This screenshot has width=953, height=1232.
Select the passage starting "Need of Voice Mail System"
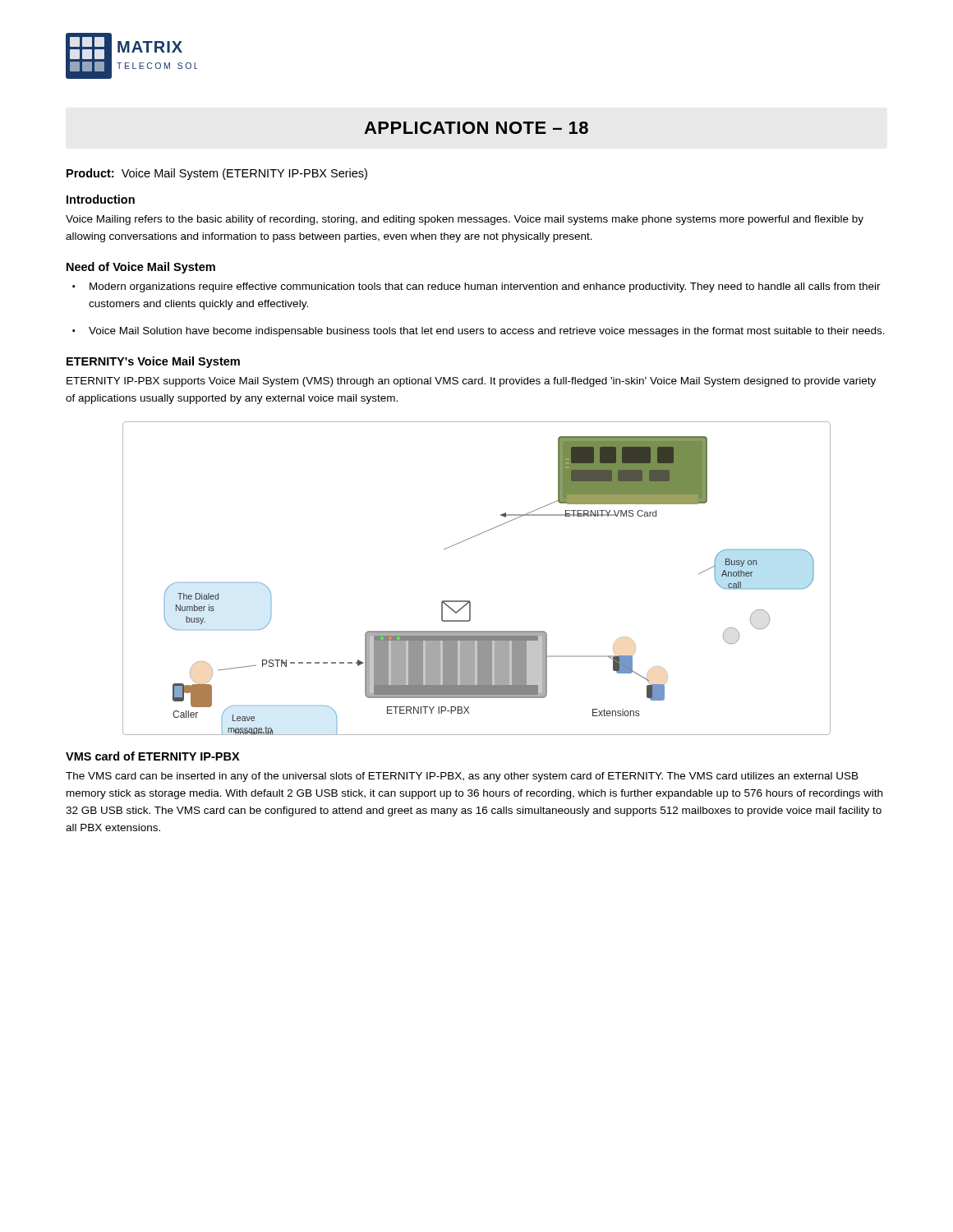pyautogui.click(x=141, y=267)
